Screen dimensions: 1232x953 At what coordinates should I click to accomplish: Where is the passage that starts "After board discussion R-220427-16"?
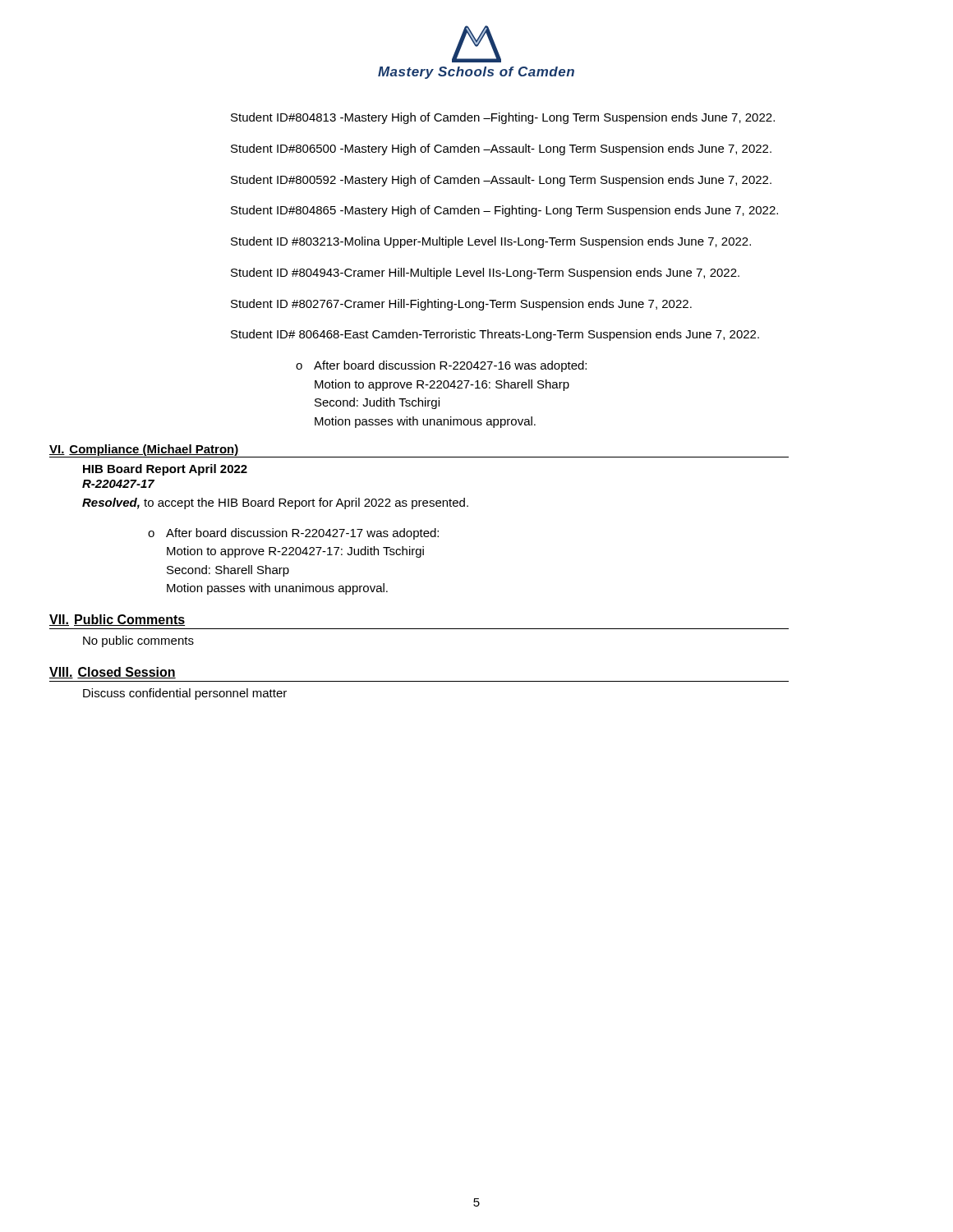[x=451, y=393]
